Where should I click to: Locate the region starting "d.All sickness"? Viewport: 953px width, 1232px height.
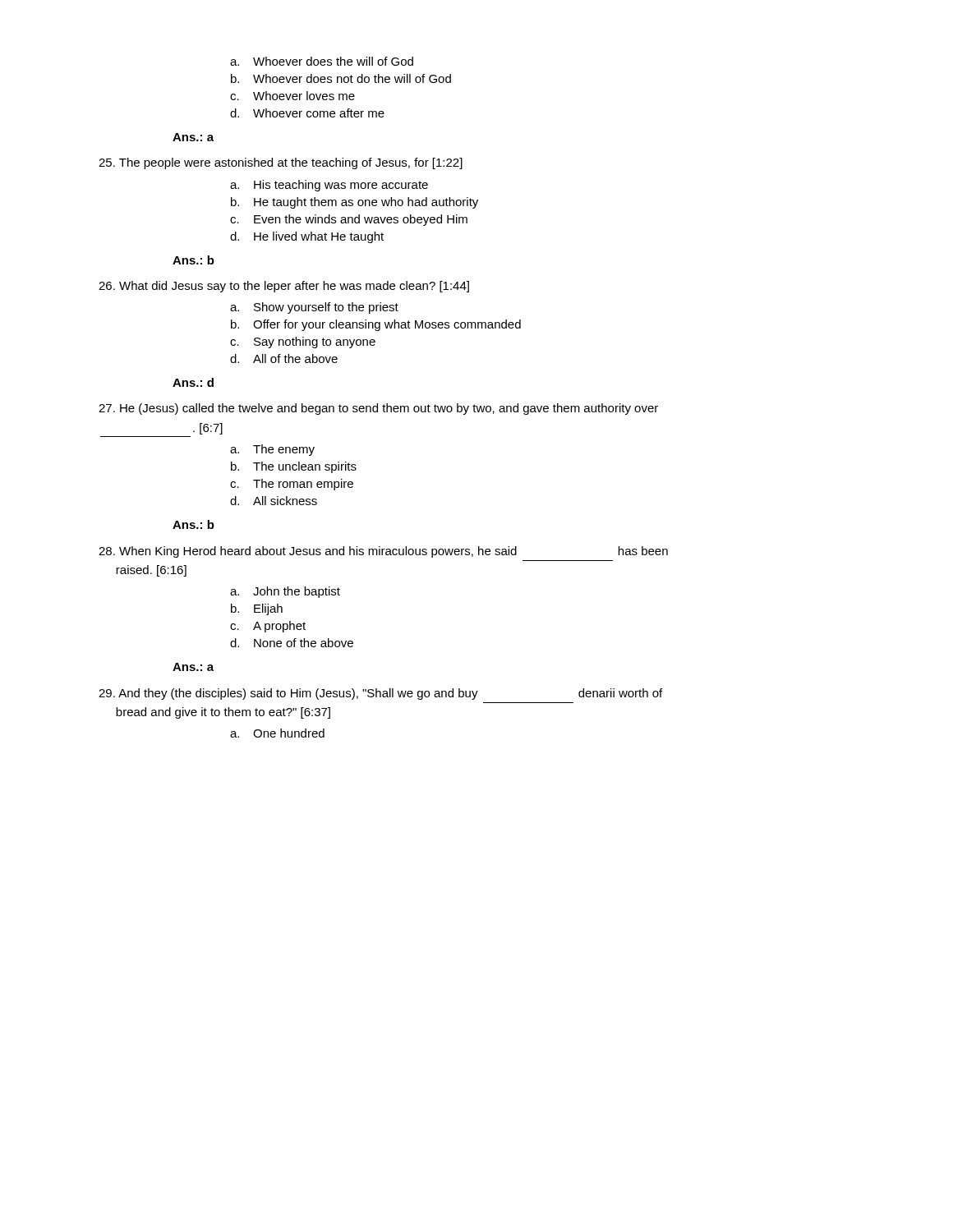coord(274,501)
